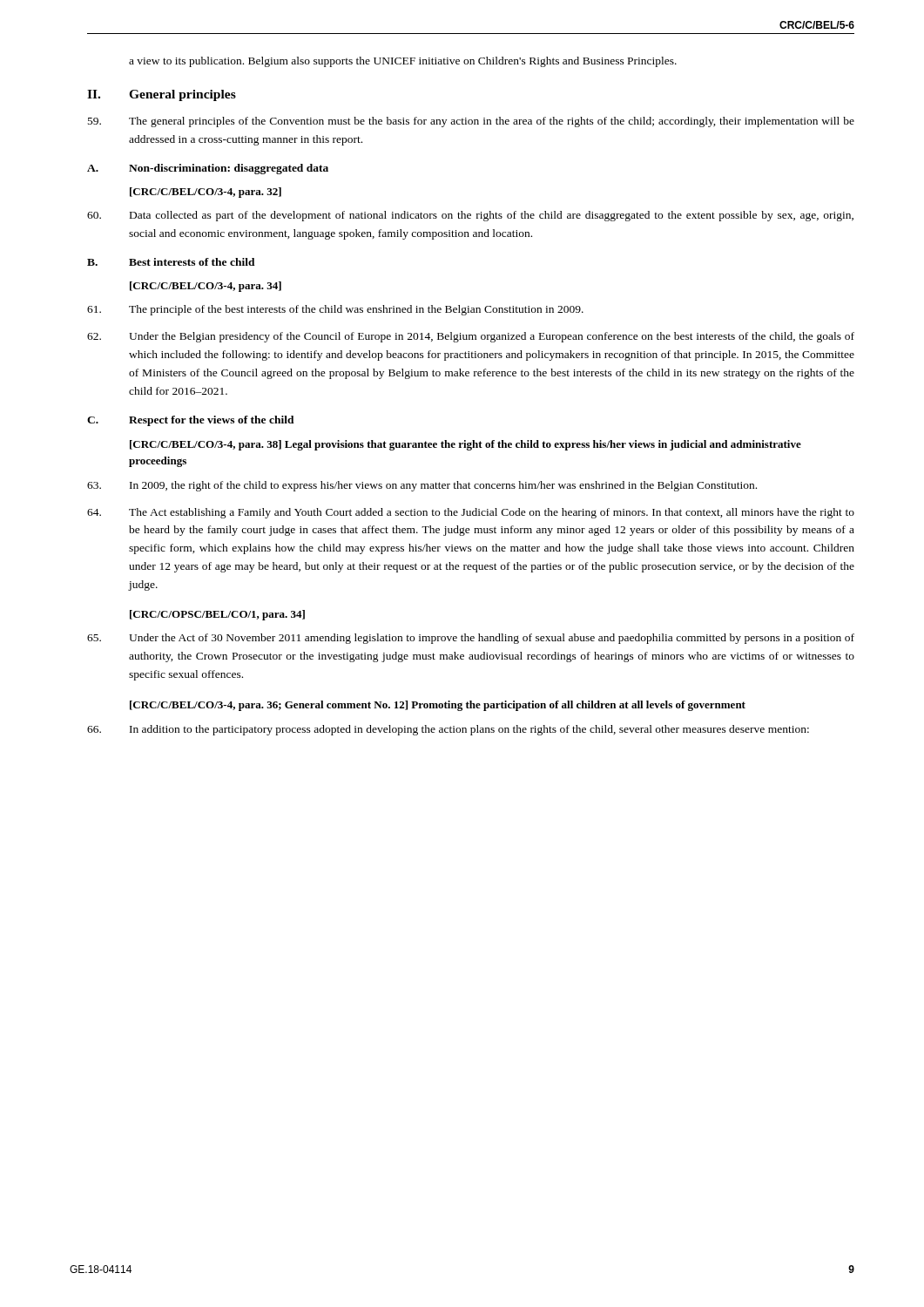
Task: Click where it says "[CRC/C/BEL/CO/3-4, para. 34]"
Action: (205, 285)
